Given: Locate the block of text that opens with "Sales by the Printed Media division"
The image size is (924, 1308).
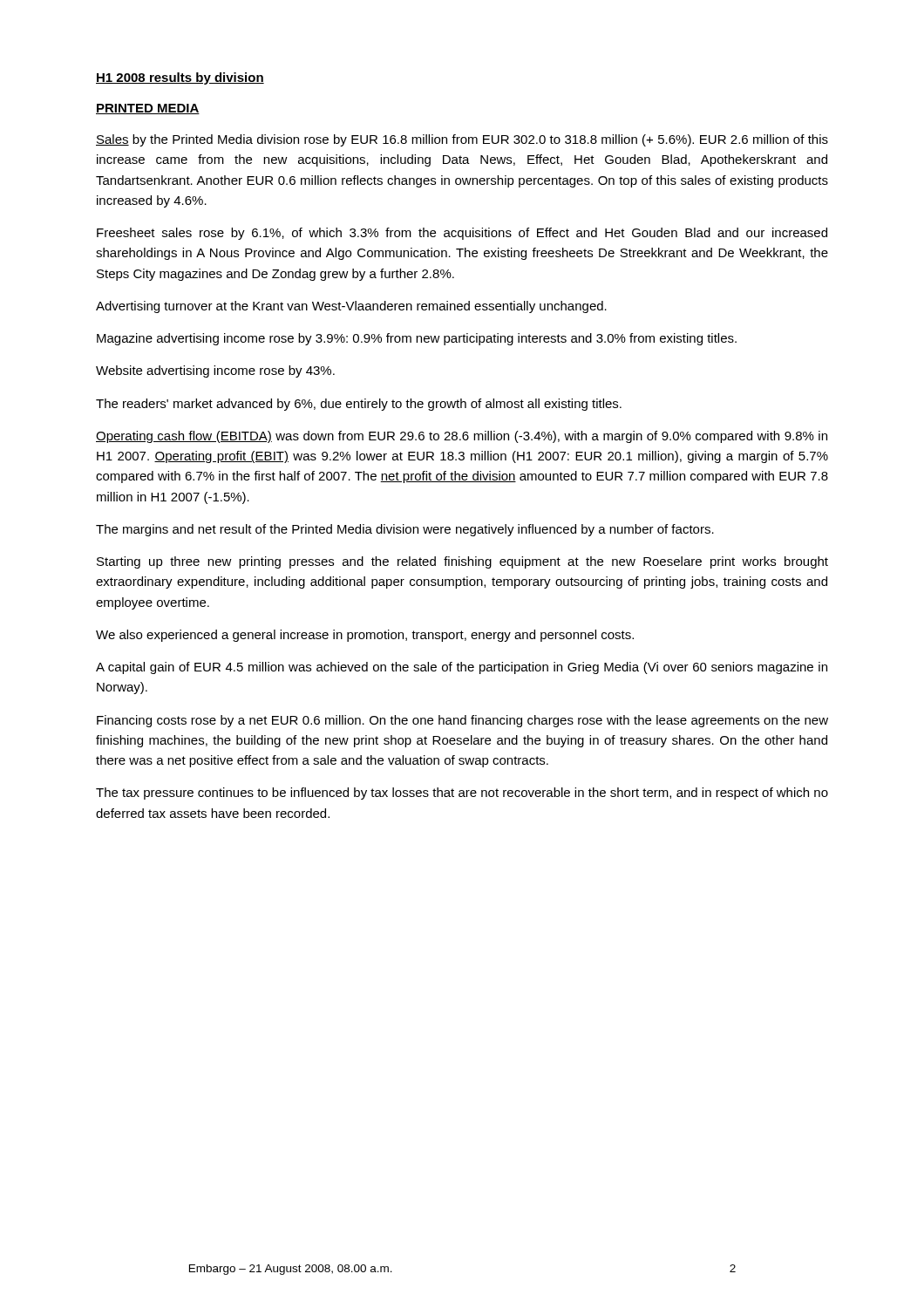Looking at the screenshot, I should (x=462, y=170).
